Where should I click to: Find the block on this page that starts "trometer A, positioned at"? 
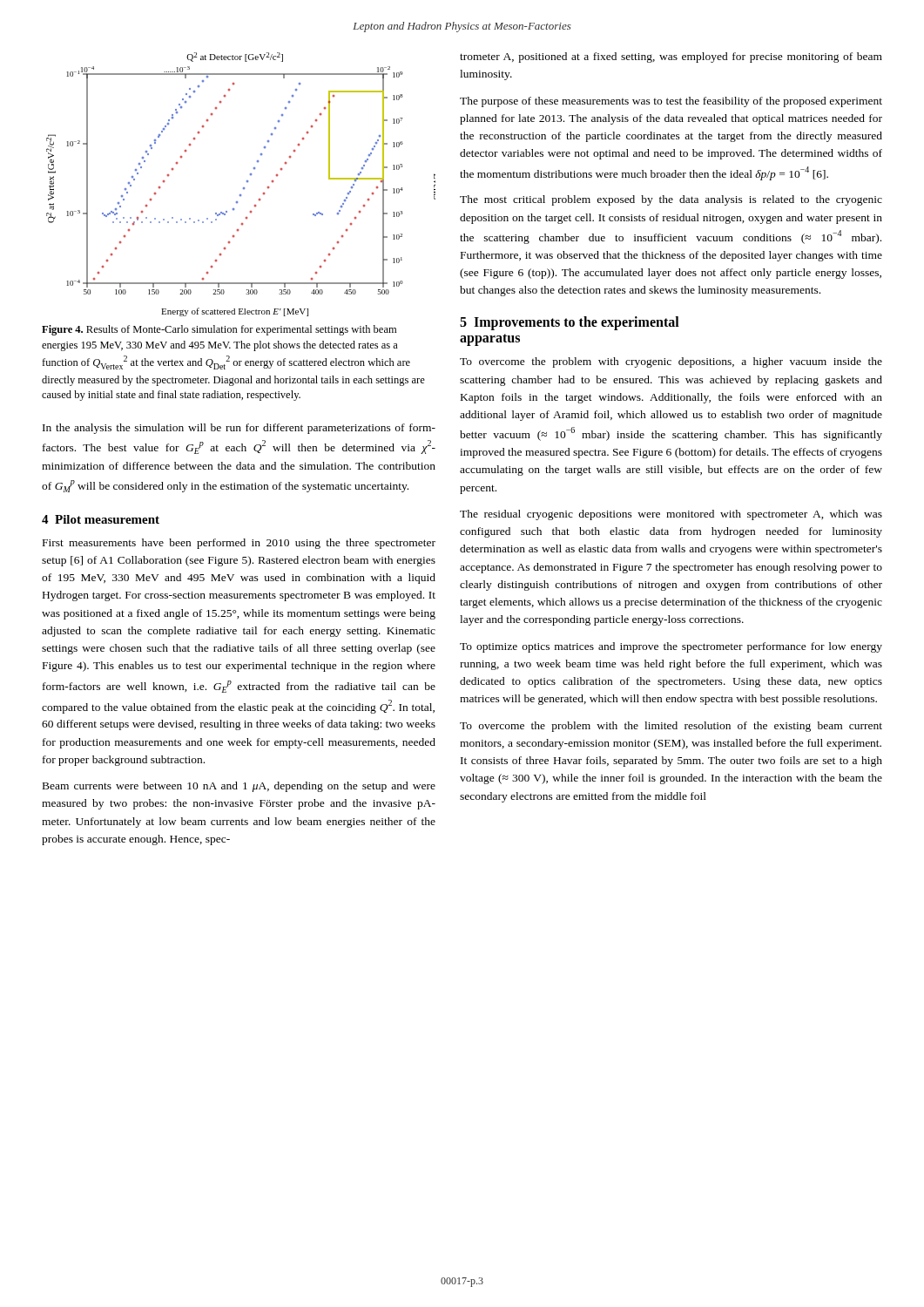(671, 65)
